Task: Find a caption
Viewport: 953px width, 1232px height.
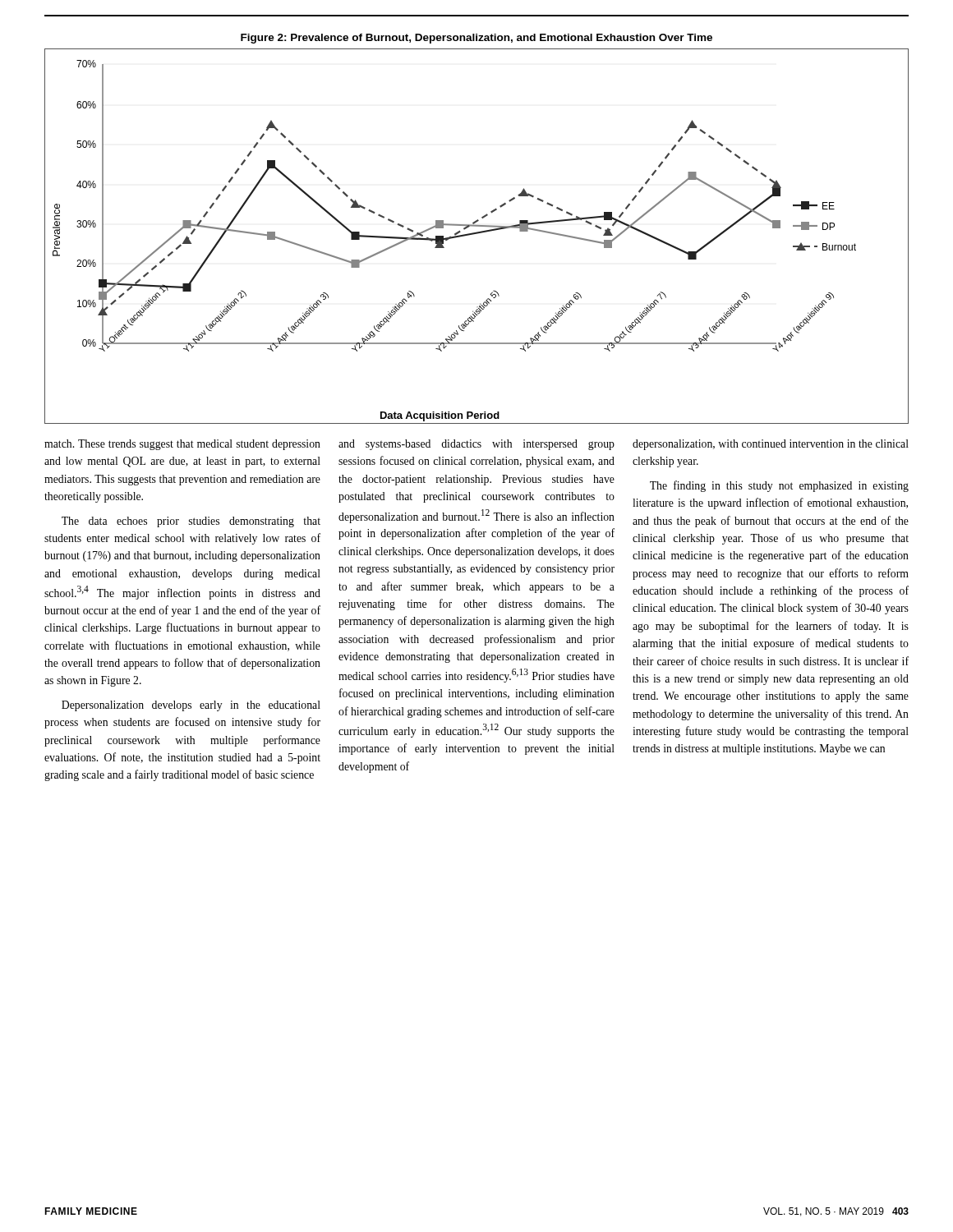Action: click(476, 37)
